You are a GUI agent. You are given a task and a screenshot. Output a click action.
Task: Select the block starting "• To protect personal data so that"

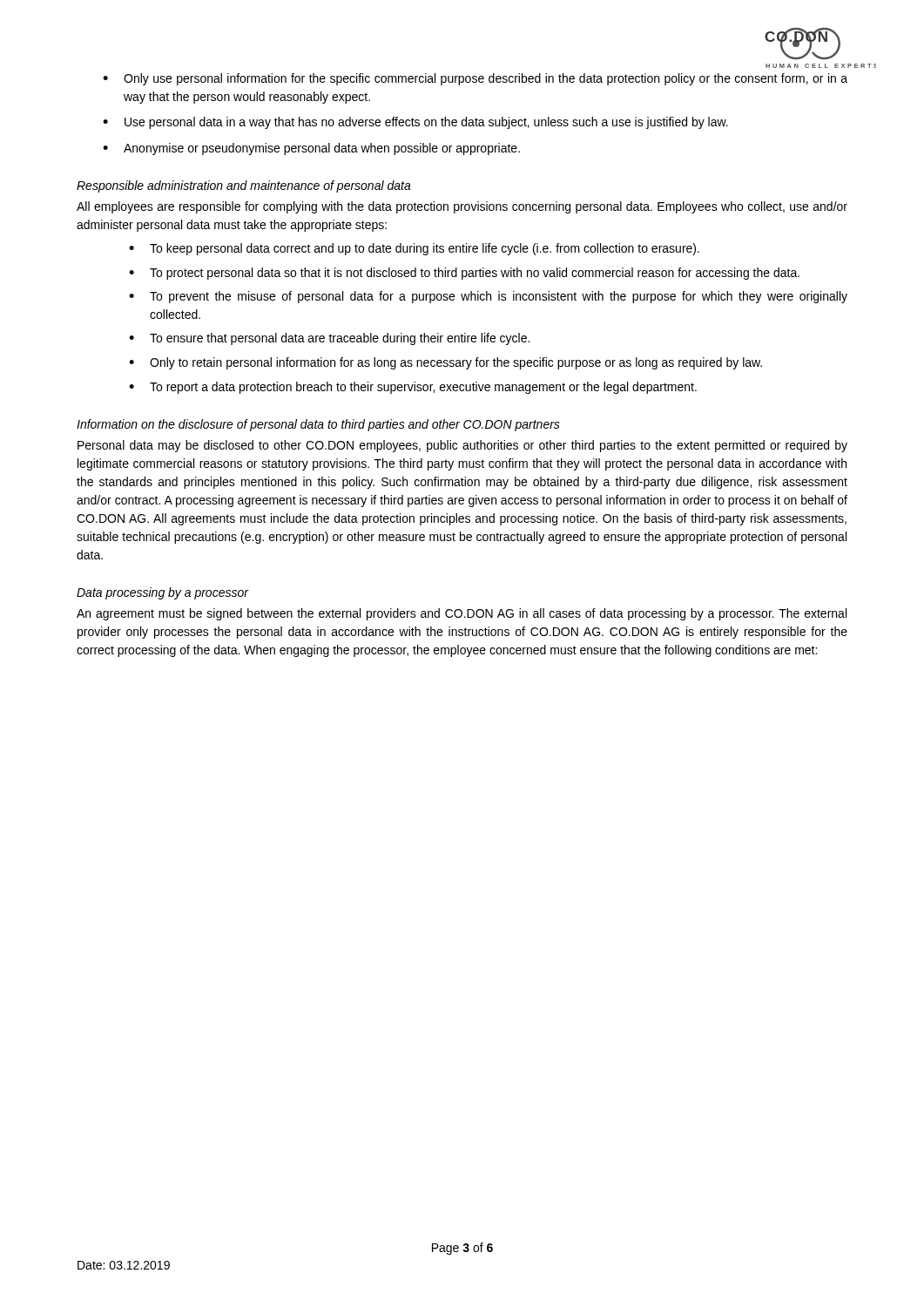pos(488,273)
